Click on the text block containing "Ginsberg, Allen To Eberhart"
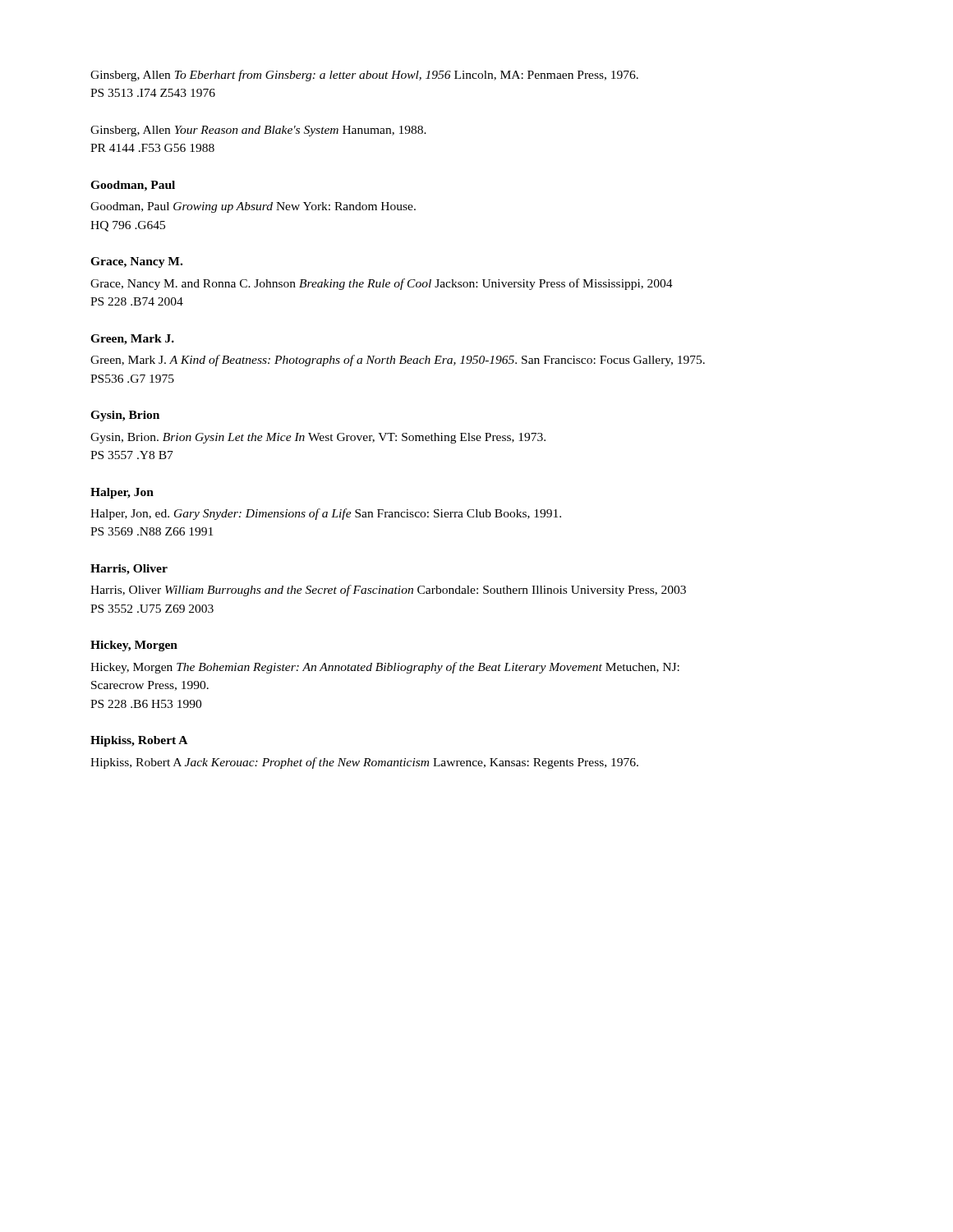 tap(365, 84)
